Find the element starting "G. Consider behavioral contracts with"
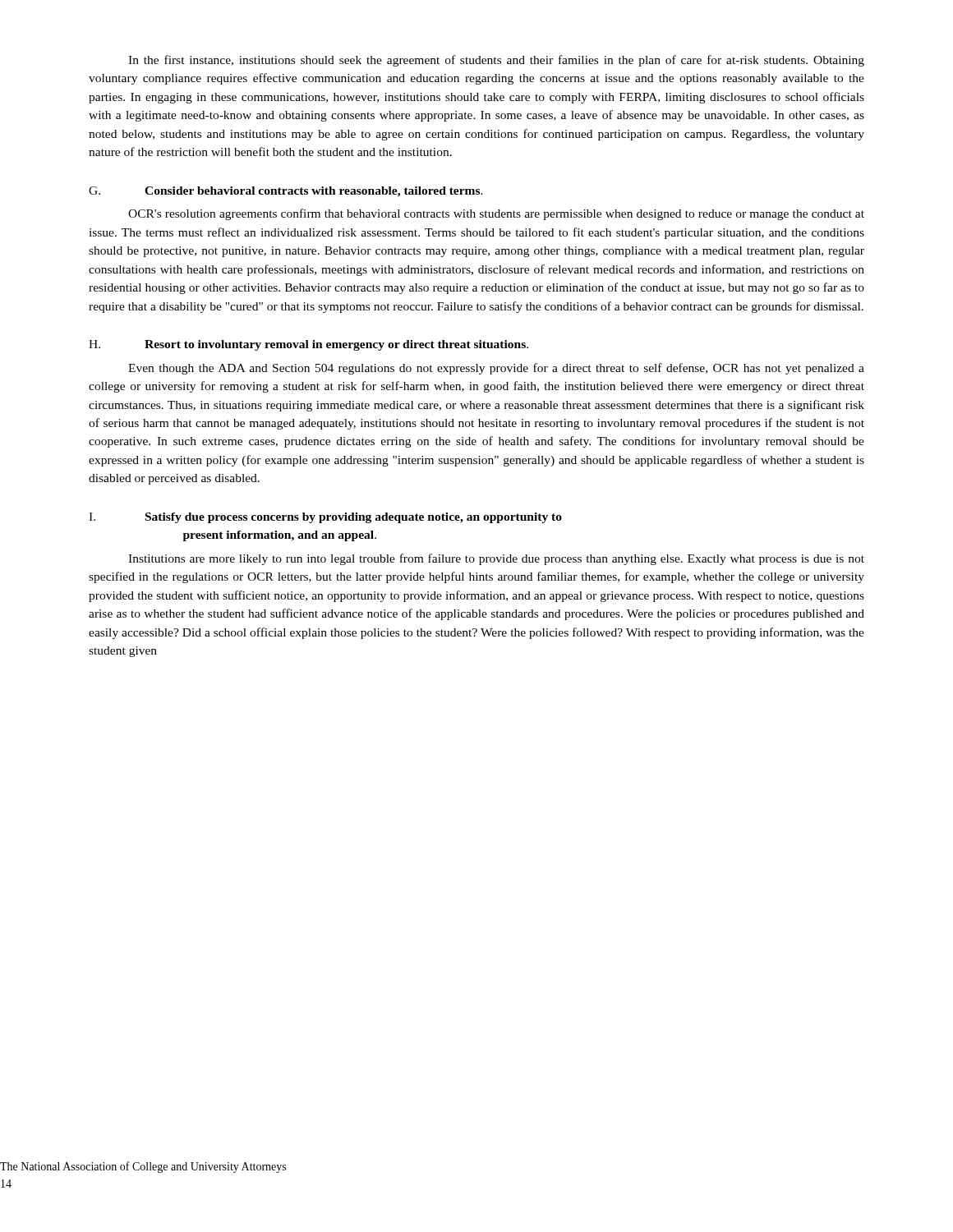953x1232 pixels. tap(286, 191)
